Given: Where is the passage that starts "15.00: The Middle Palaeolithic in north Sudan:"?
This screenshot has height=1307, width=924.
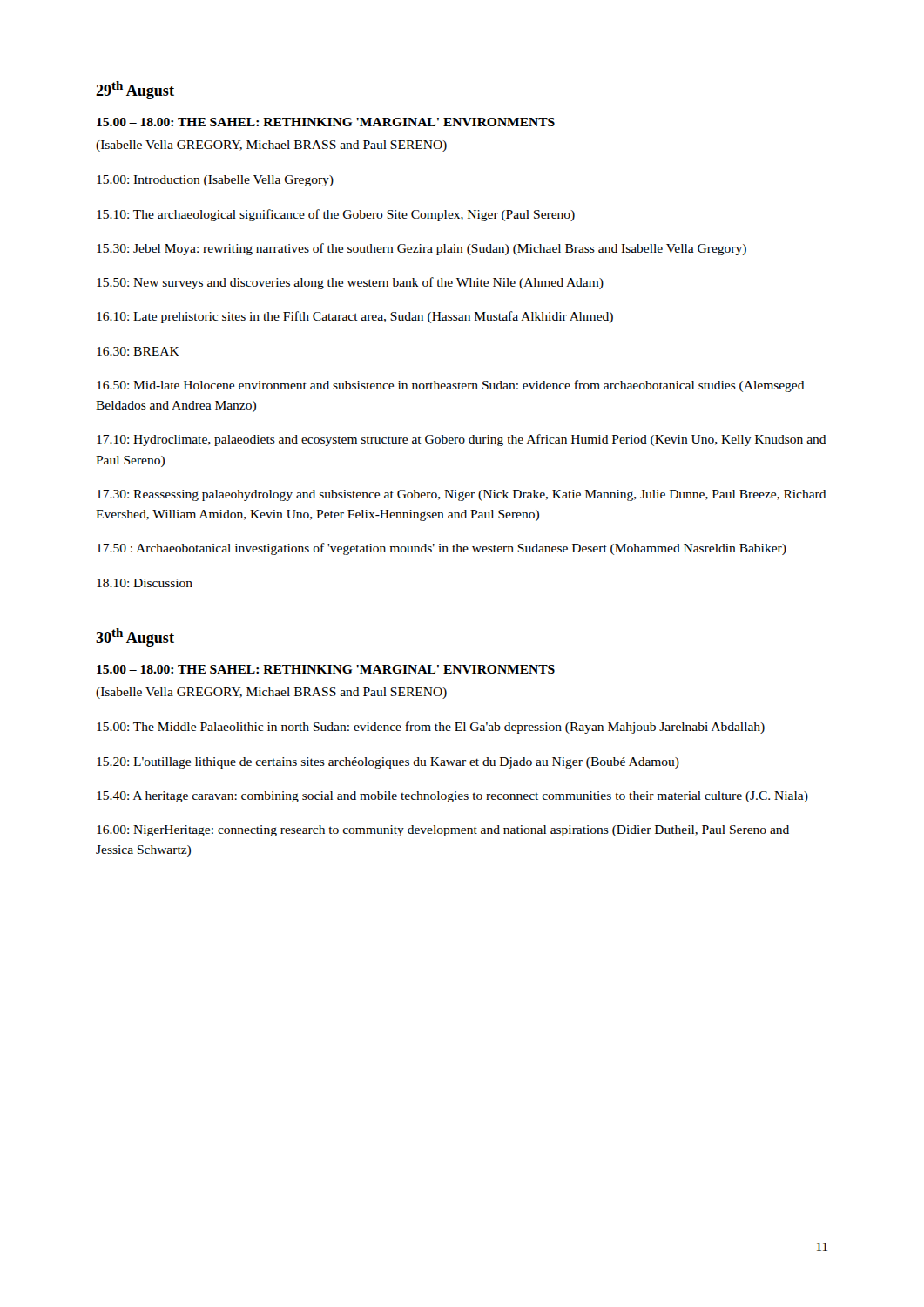Looking at the screenshot, I should pyautogui.click(x=430, y=726).
